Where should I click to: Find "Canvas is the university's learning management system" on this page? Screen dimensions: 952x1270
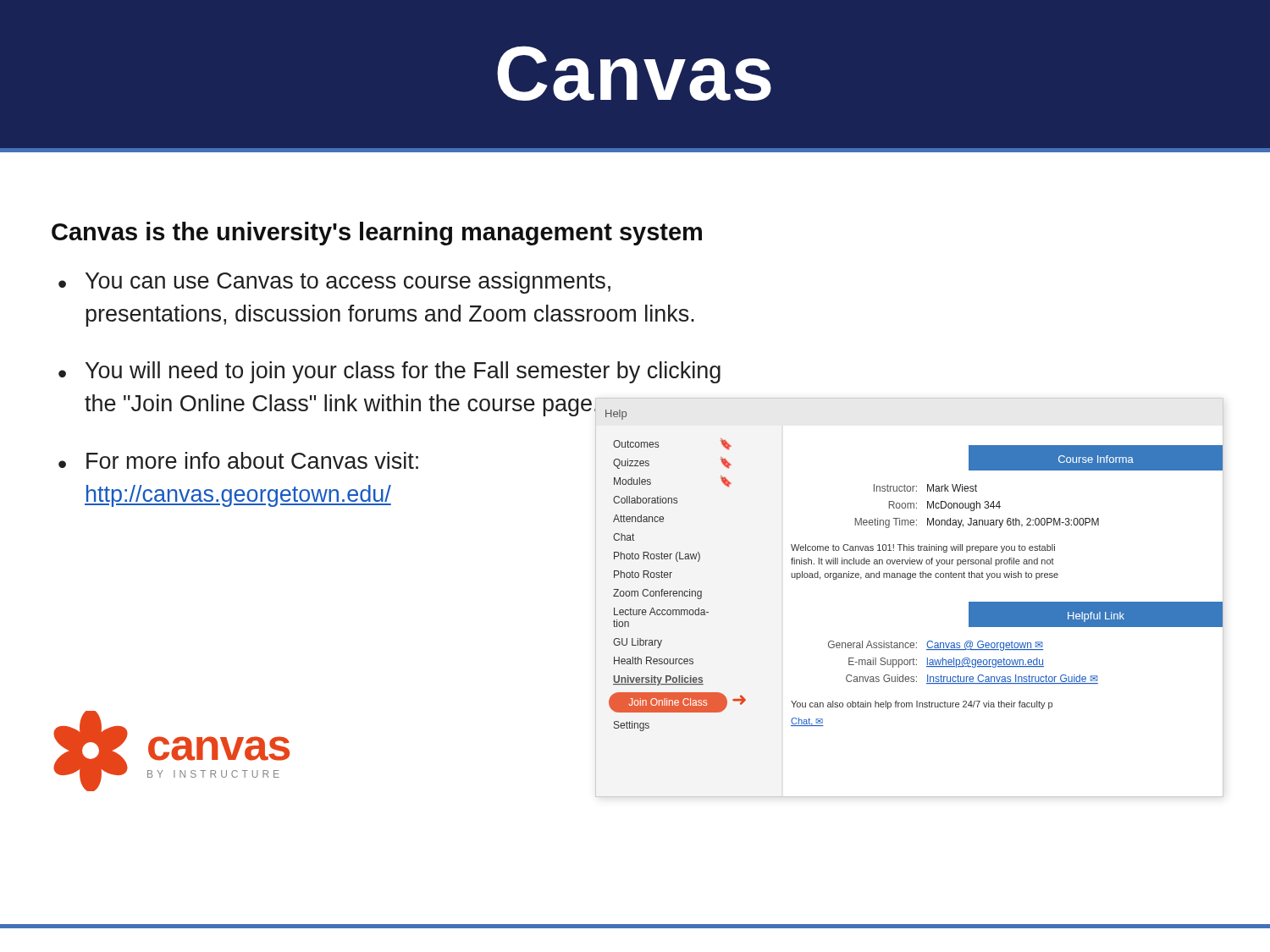(x=377, y=232)
